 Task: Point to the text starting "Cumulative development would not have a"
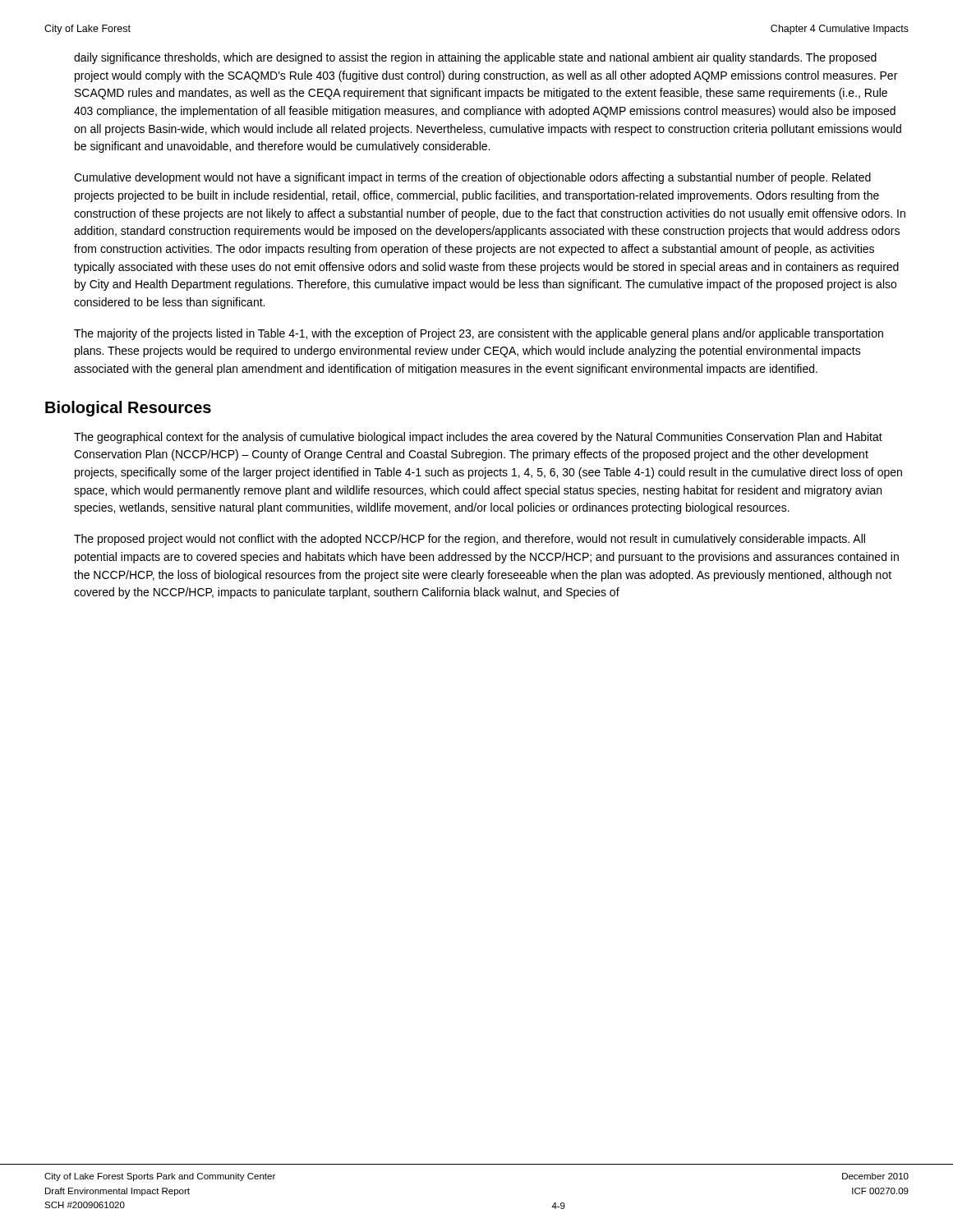[490, 240]
